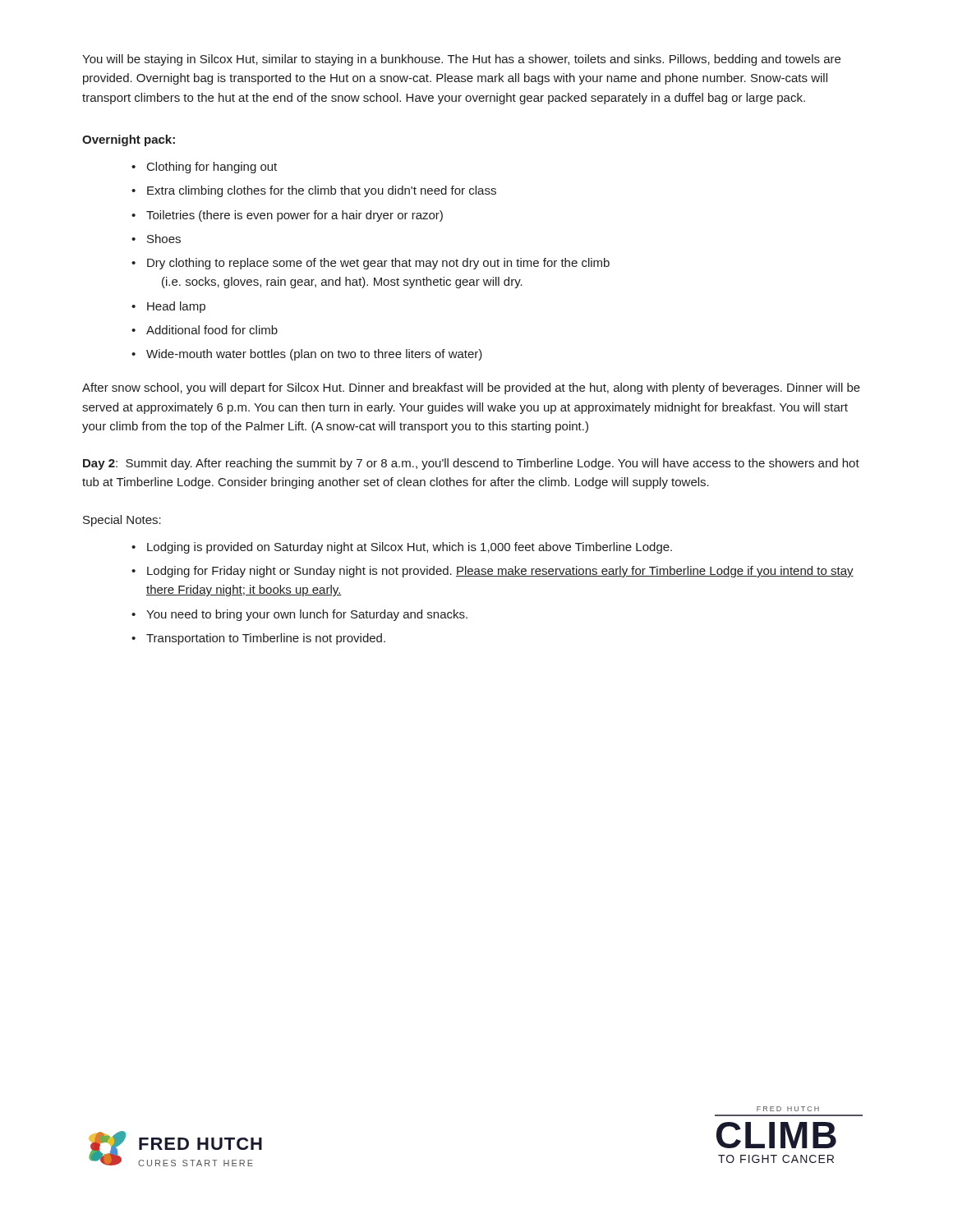The height and width of the screenshot is (1232, 953).
Task: Find the passage starting "Extra climbing clothes for the"
Action: pyautogui.click(x=321, y=190)
